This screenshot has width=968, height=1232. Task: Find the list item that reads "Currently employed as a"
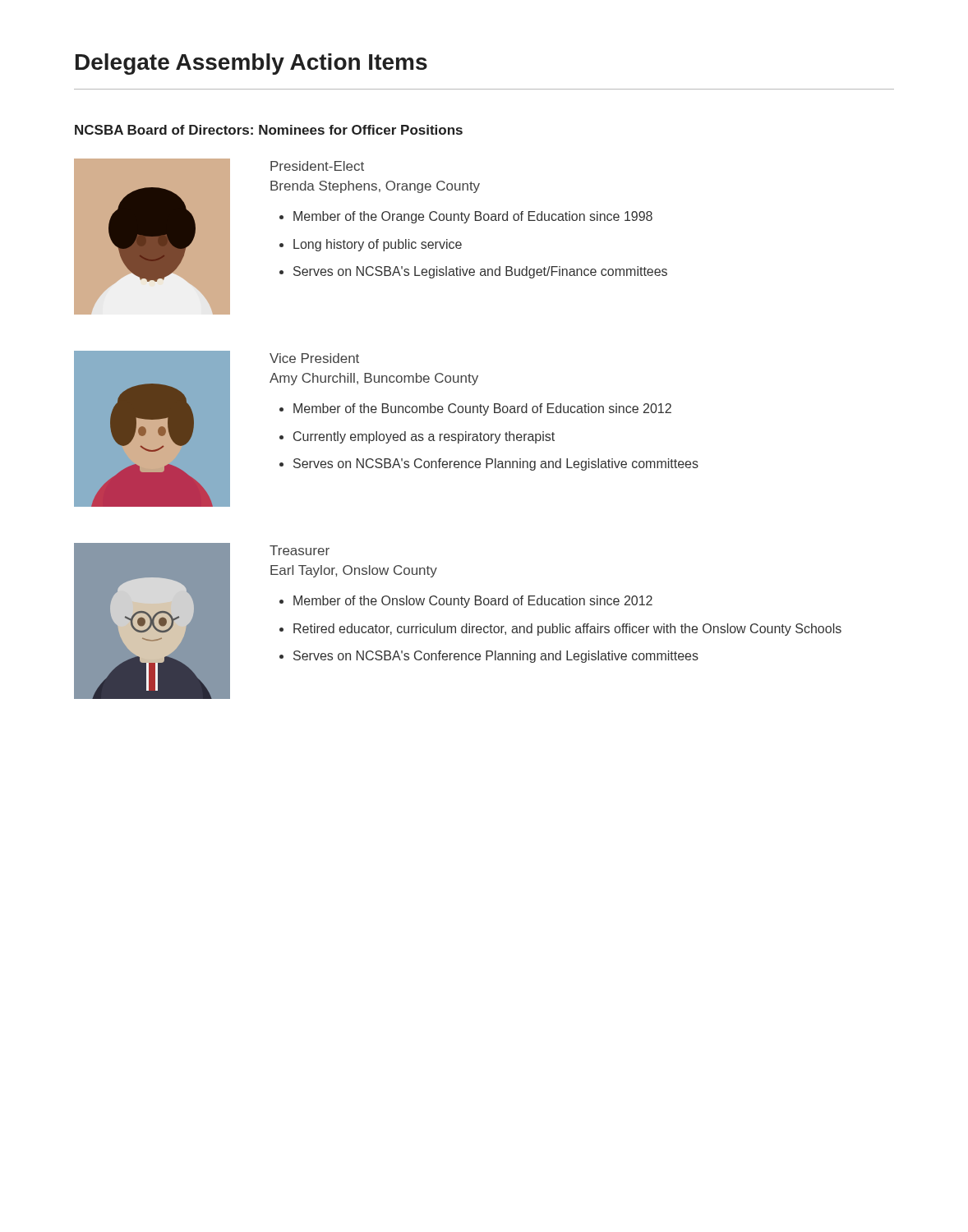click(424, 436)
